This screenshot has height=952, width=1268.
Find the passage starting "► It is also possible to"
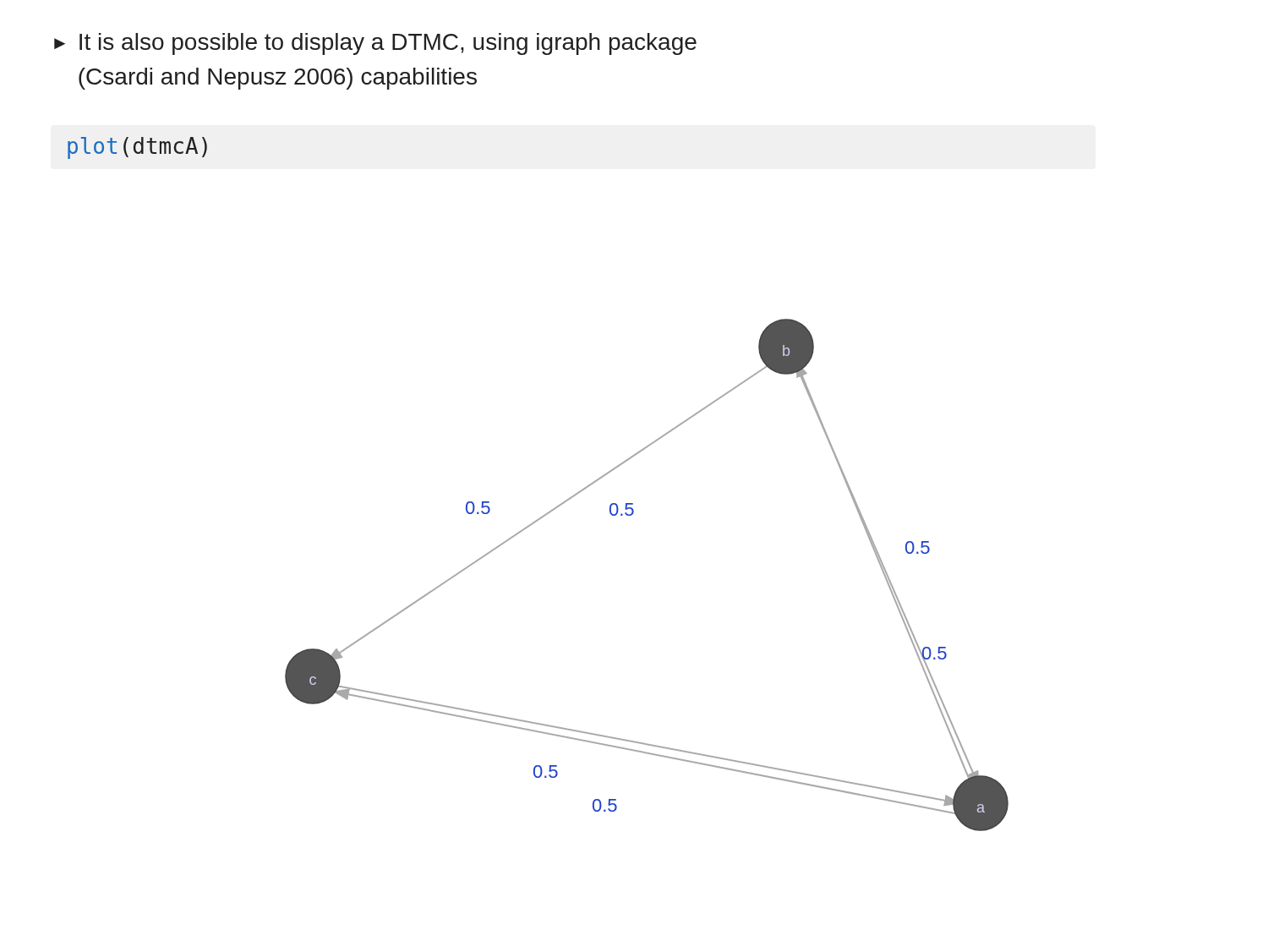pos(374,60)
